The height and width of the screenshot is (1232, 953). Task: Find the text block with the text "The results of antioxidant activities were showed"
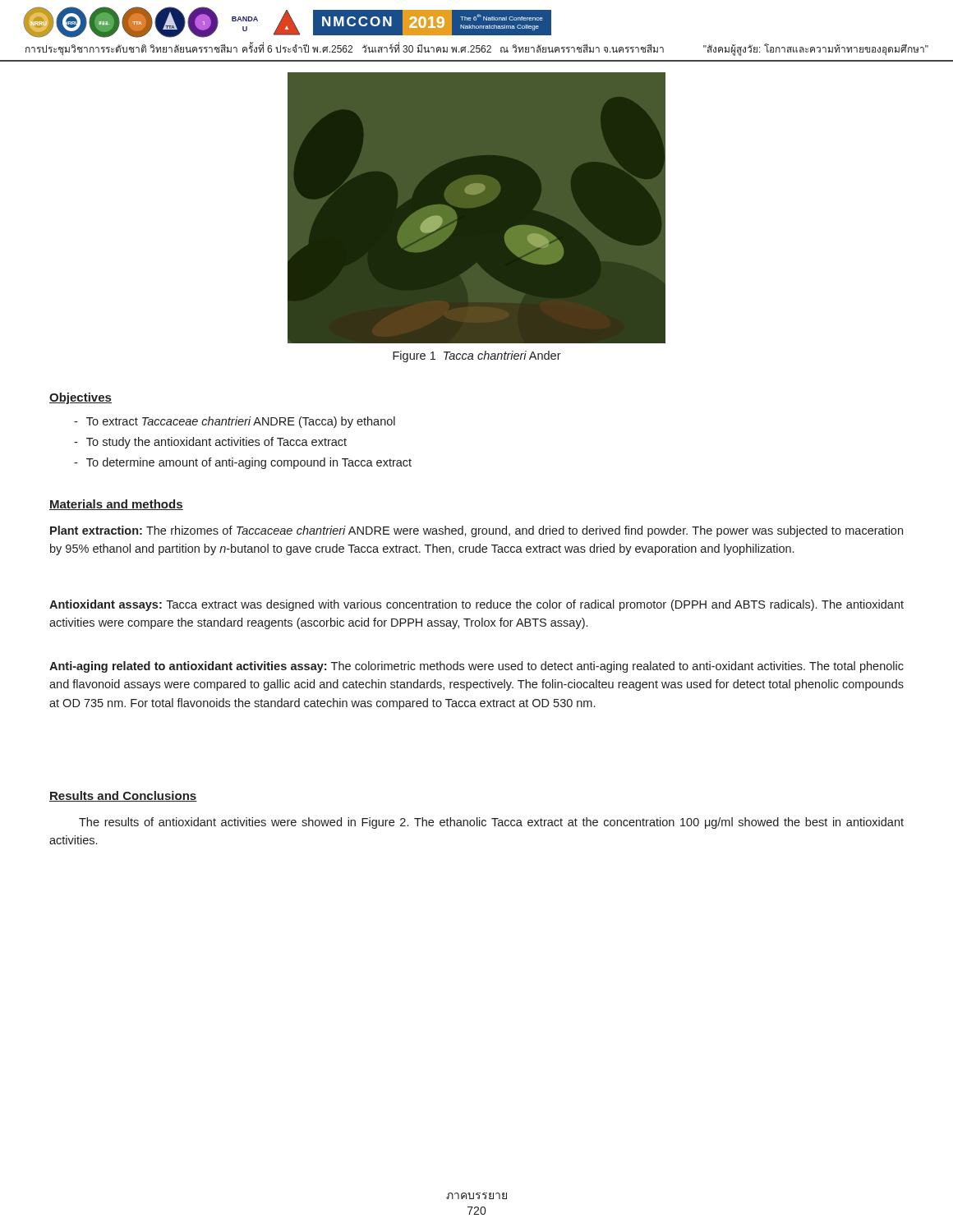point(476,831)
